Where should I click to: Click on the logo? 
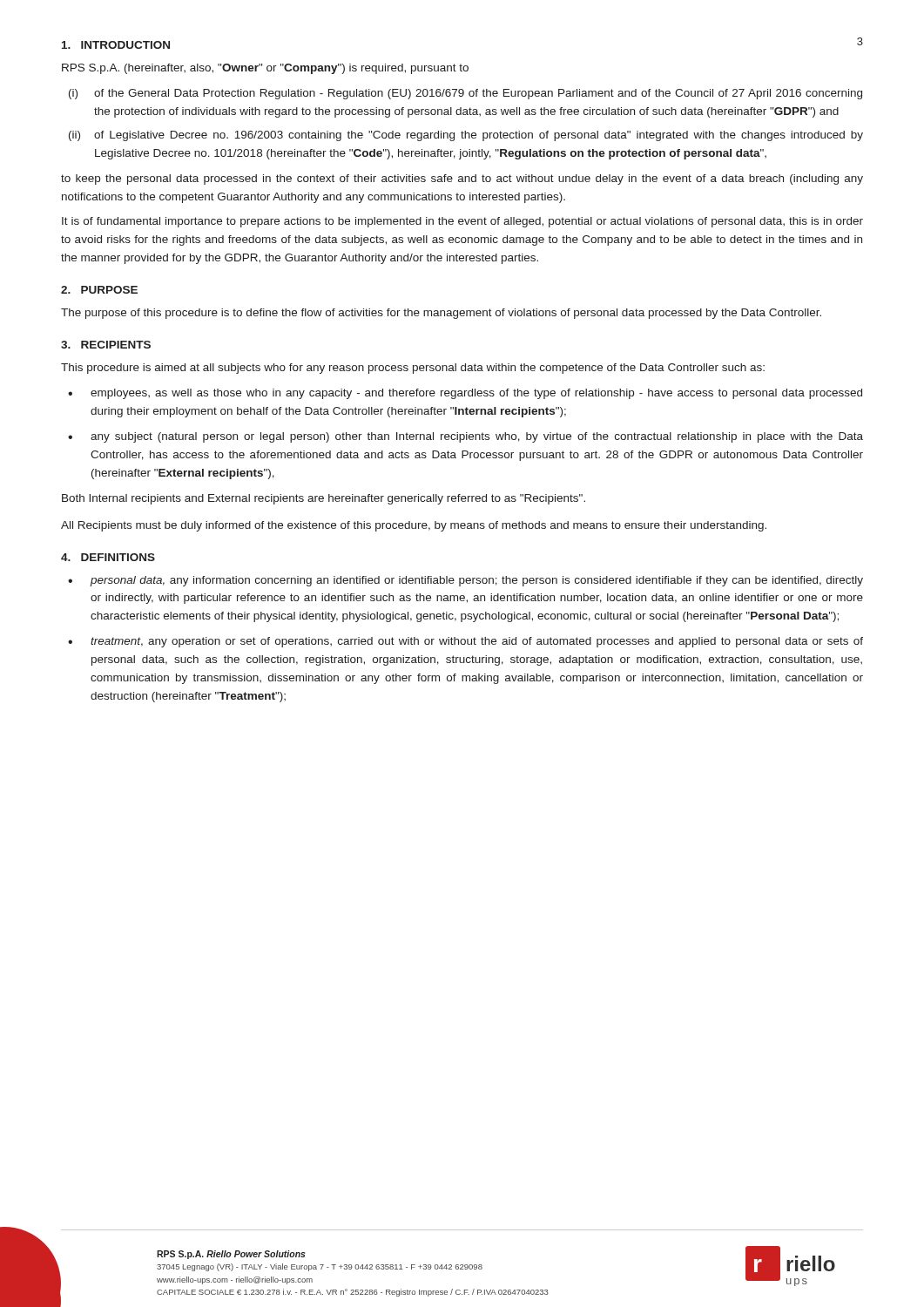(x=802, y=1263)
